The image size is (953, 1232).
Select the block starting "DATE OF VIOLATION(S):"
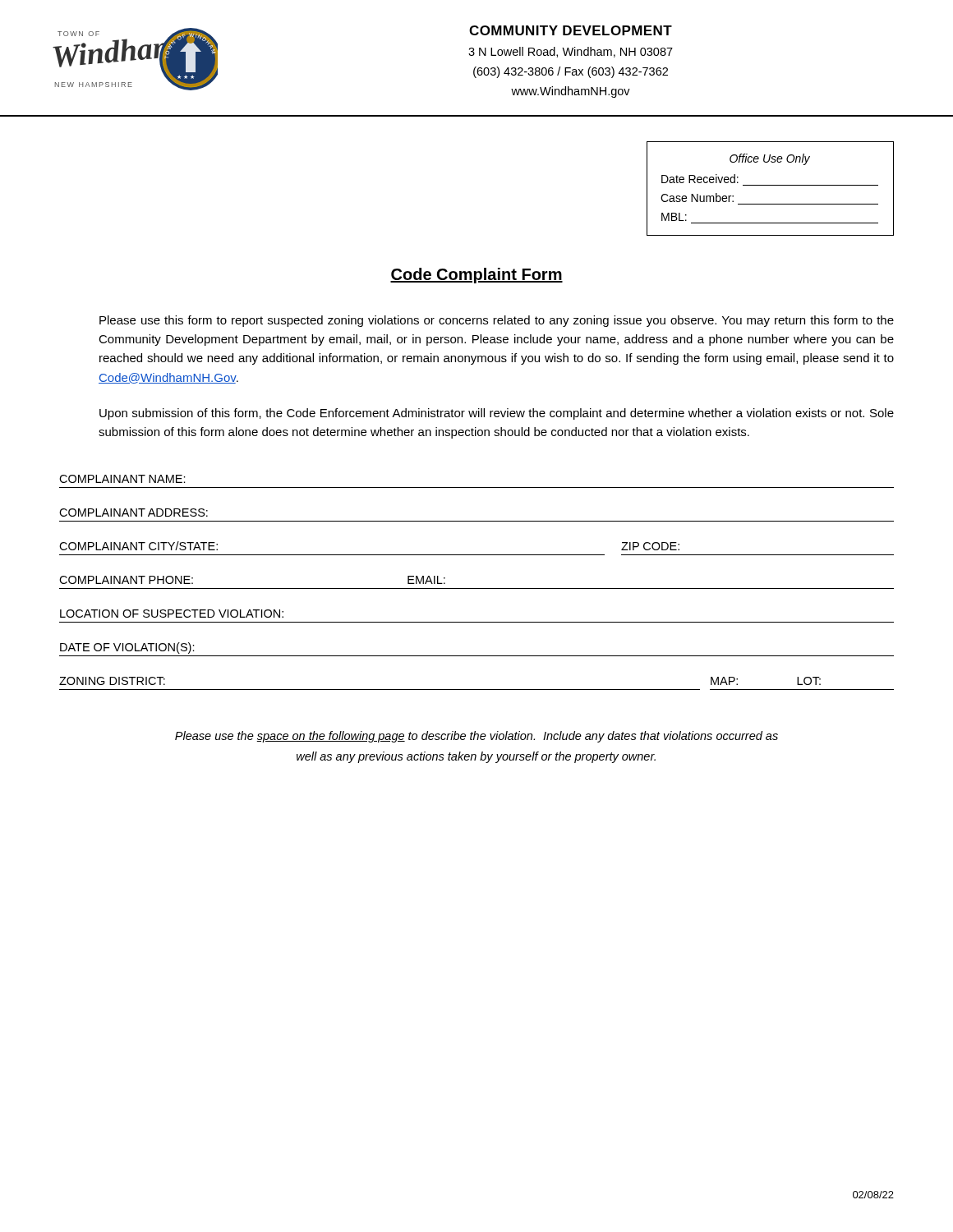click(x=127, y=648)
